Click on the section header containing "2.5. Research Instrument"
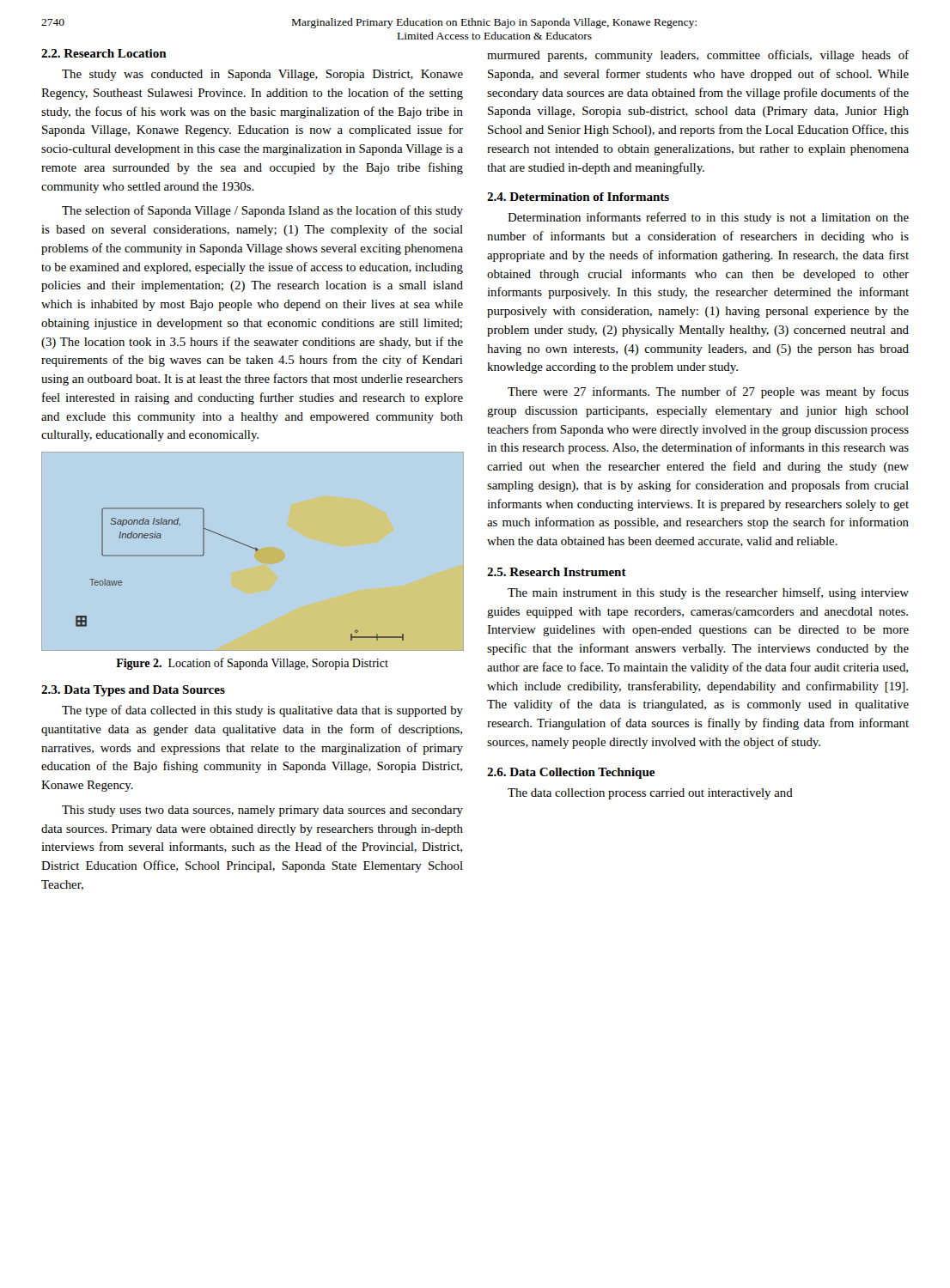This screenshot has height=1288, width=950. point(556,572)
